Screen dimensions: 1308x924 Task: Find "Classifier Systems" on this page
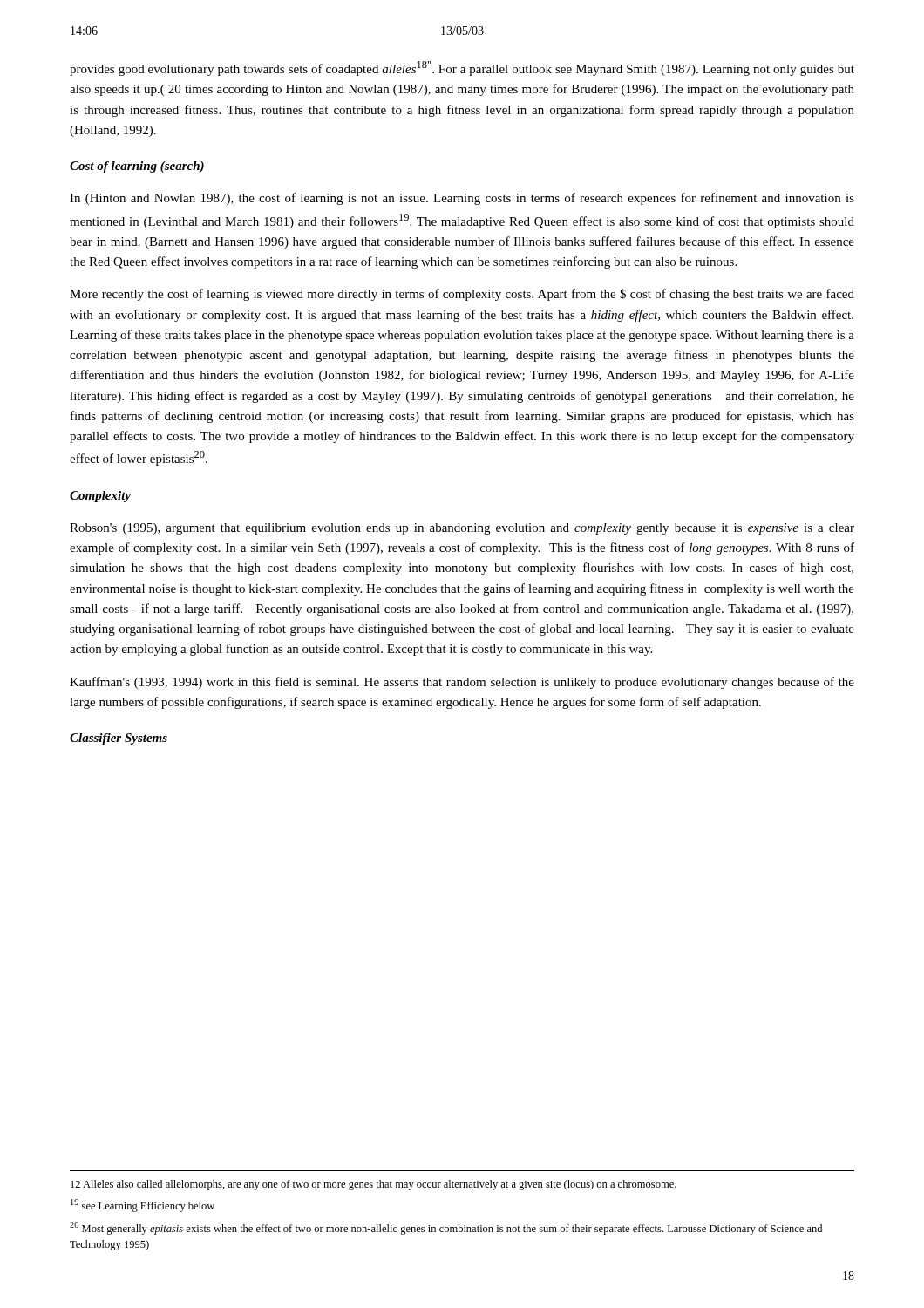(119, 738)
